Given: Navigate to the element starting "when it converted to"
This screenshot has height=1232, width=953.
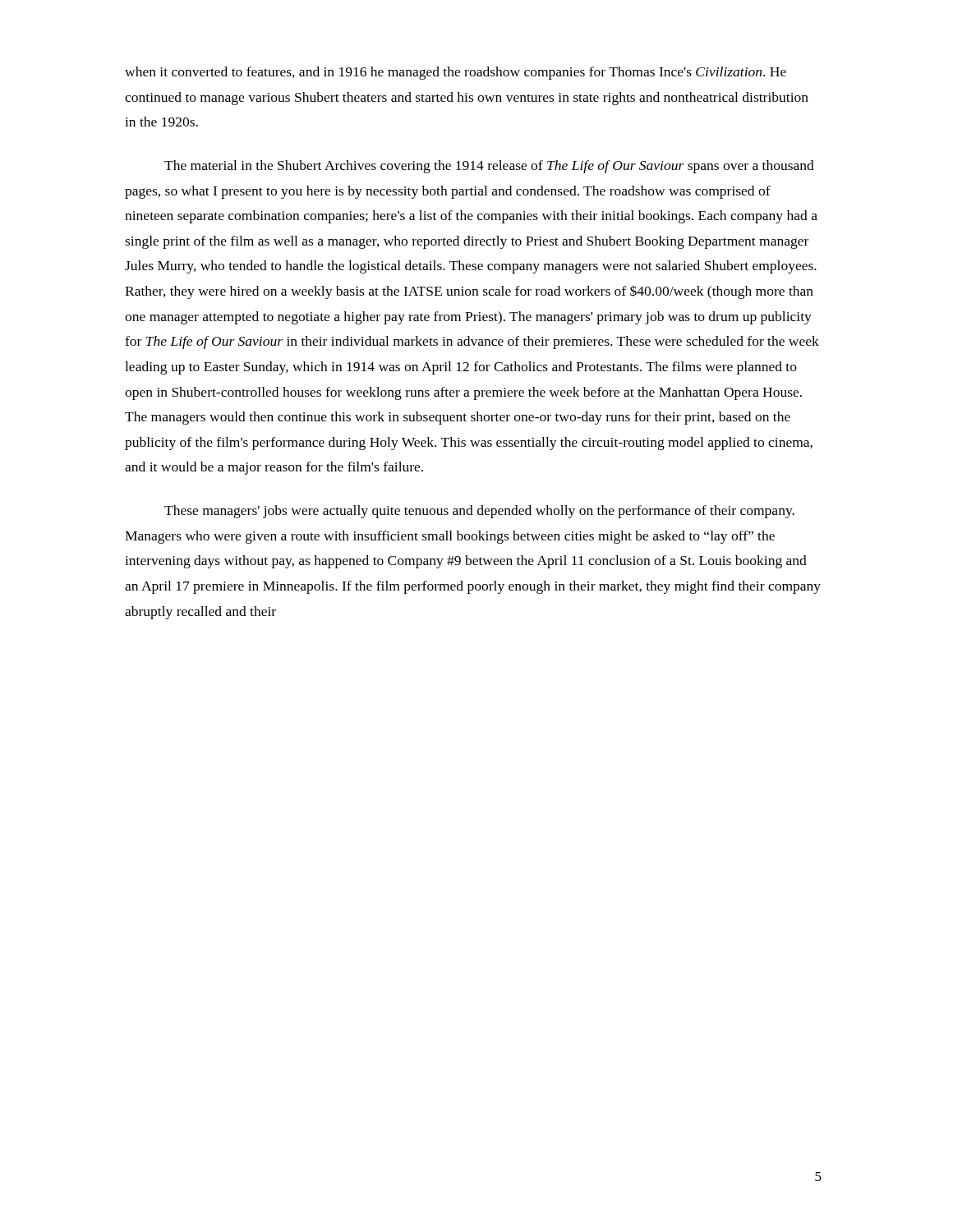Looking at the screenshot, I should [473, 341].
